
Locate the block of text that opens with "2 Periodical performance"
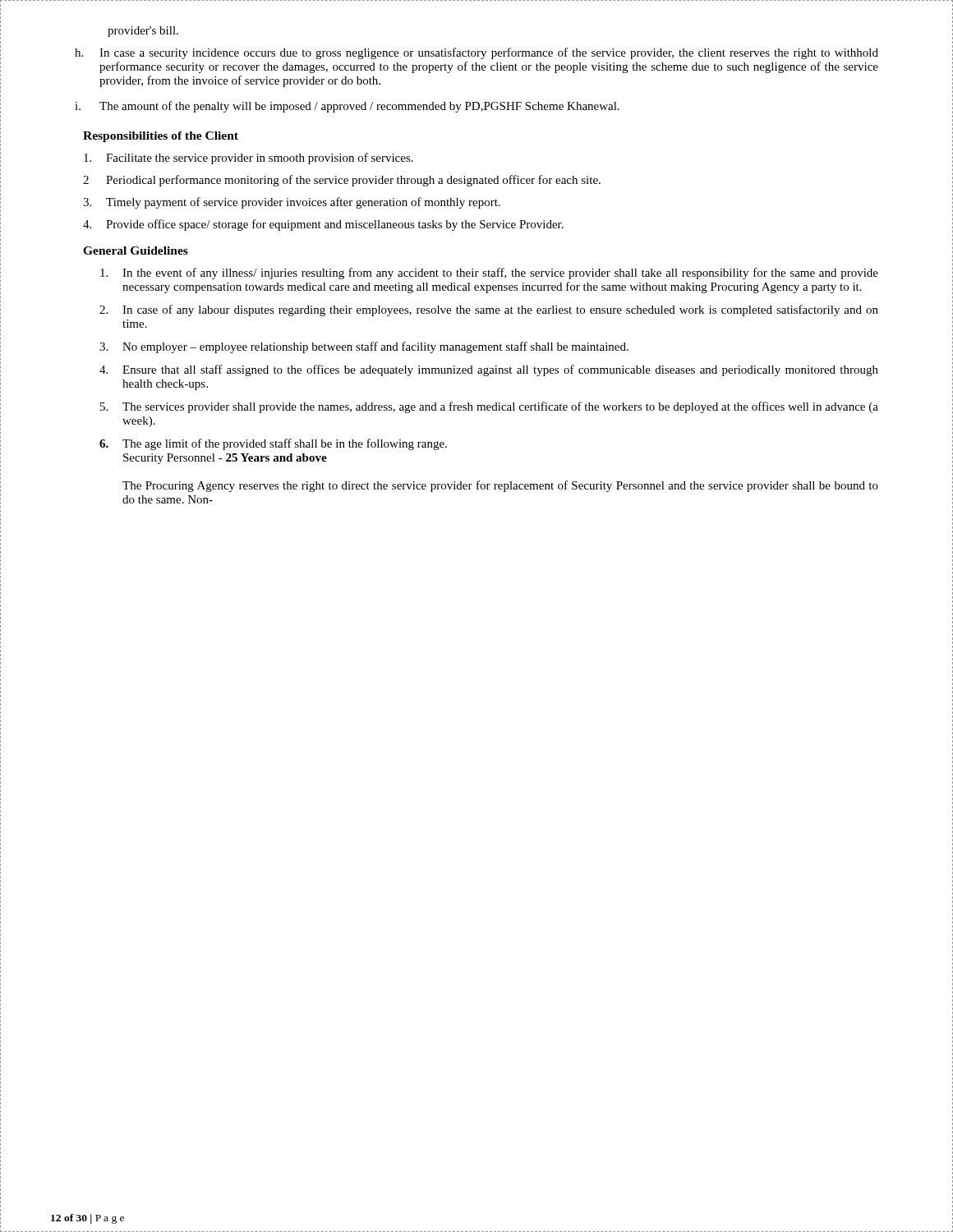481,180
